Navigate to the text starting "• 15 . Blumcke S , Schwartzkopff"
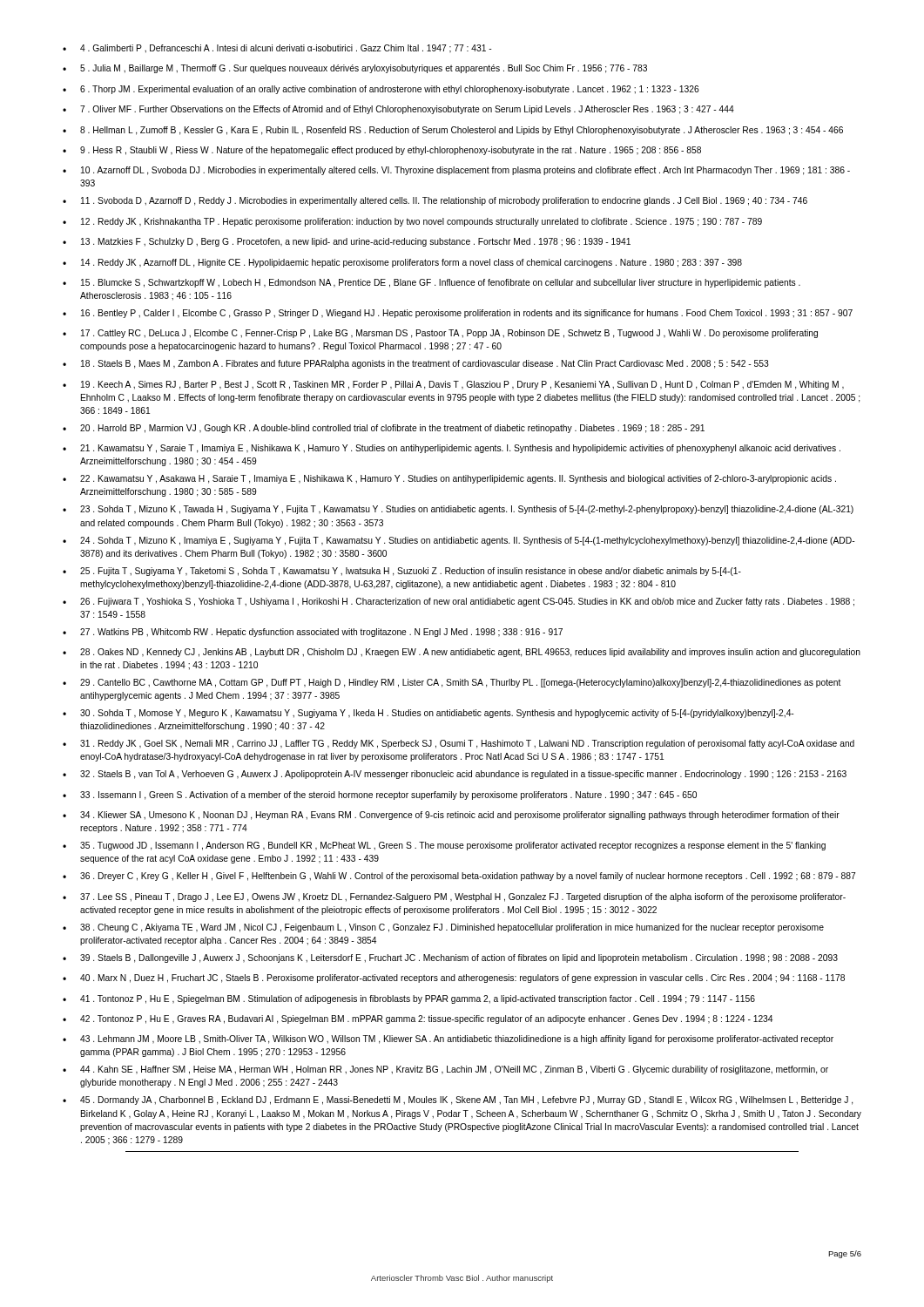 (x=462, y=289)
